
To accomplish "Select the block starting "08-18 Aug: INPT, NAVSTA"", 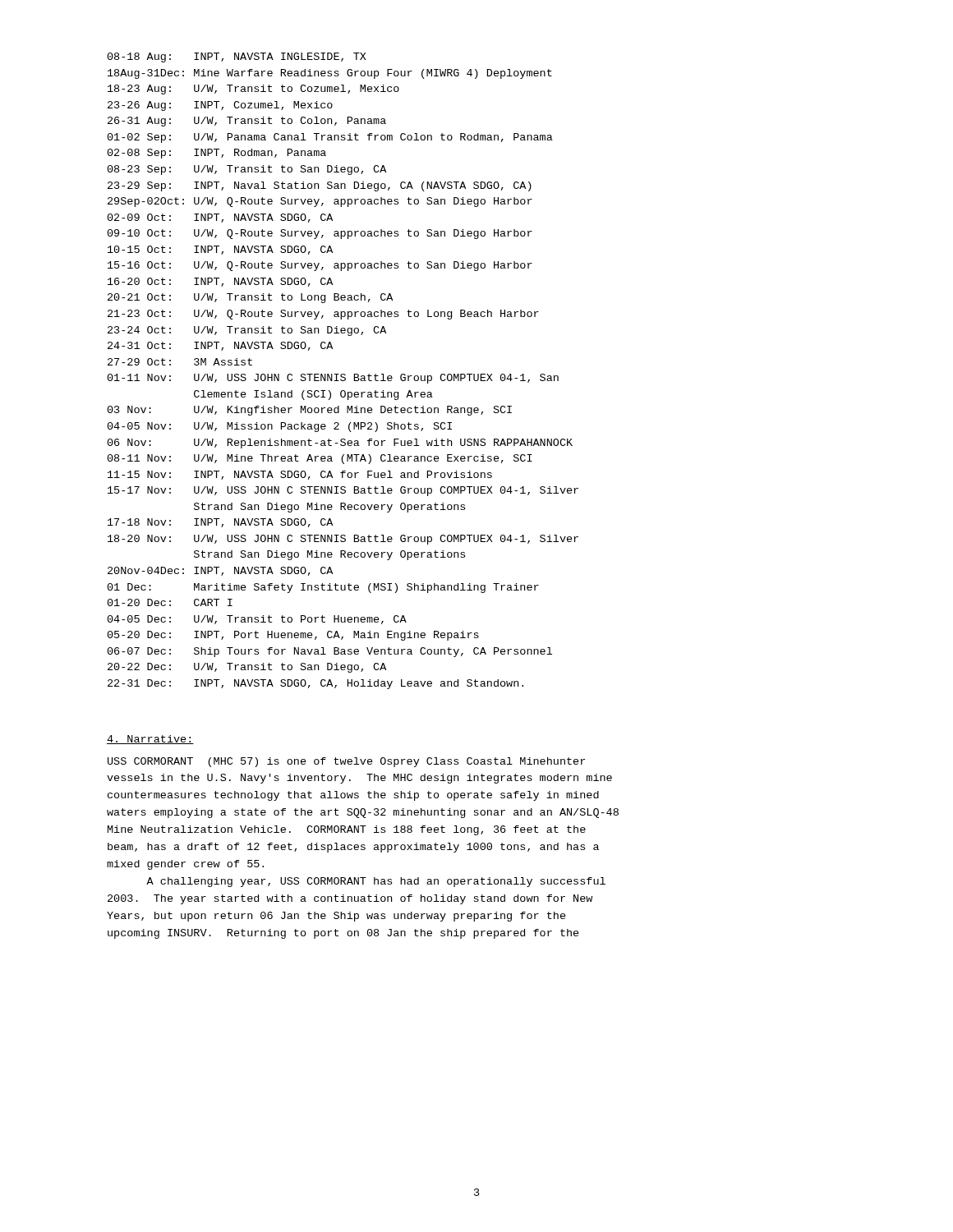I will click(x=343, y=370).
